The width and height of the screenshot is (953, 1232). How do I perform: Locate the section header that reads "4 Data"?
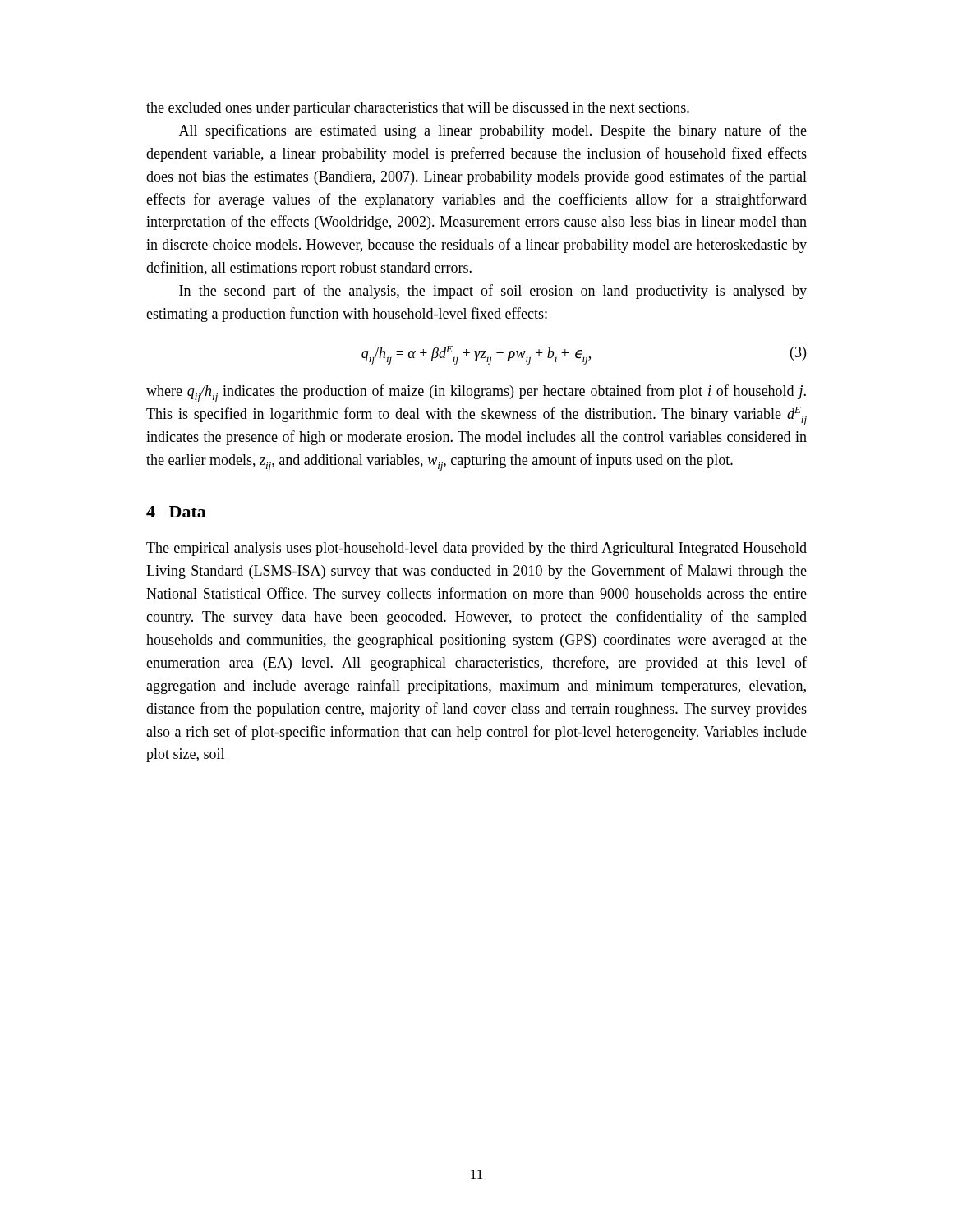pos(176,512)
